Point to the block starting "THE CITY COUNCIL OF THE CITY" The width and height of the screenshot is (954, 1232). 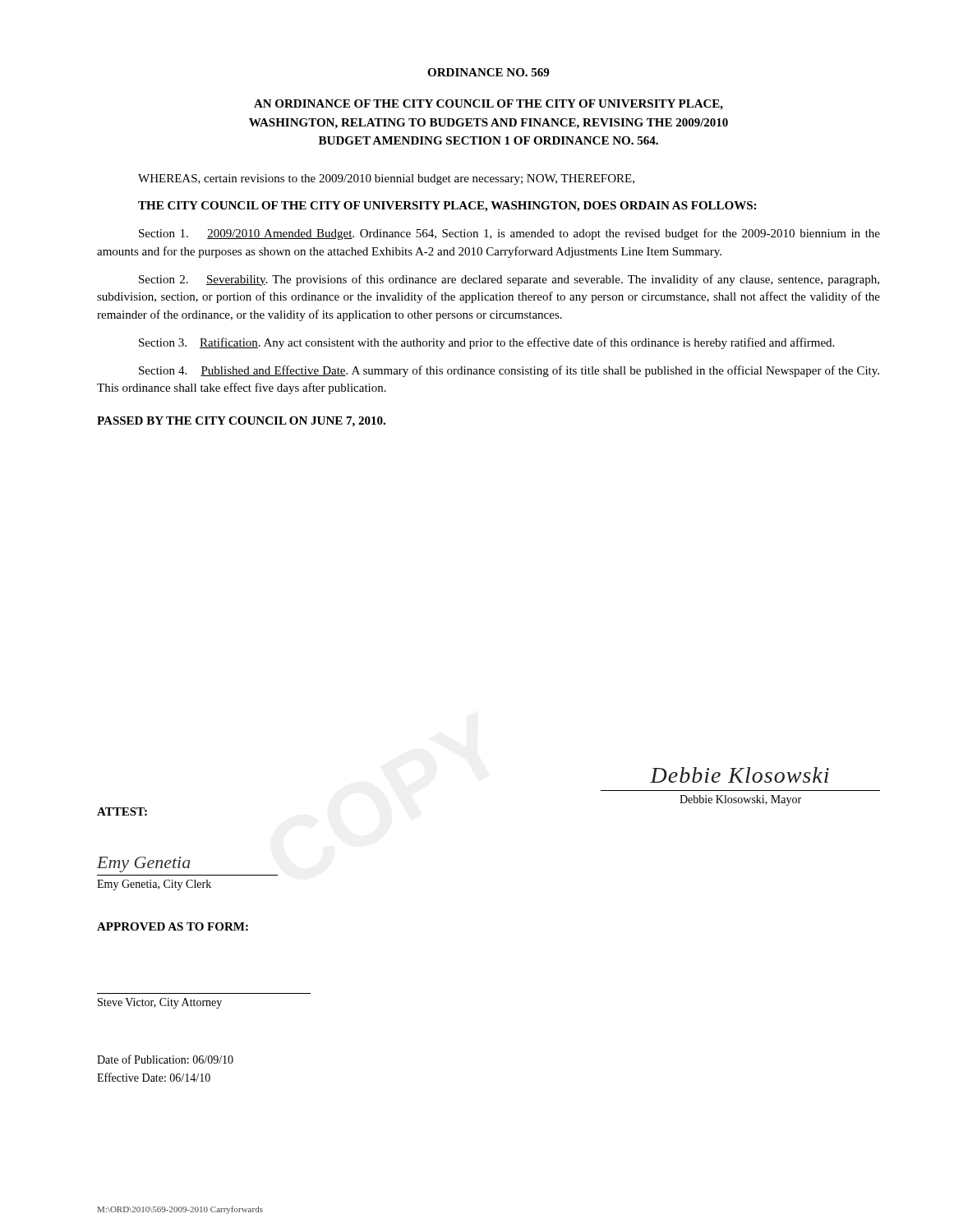[x=448, y=206]
